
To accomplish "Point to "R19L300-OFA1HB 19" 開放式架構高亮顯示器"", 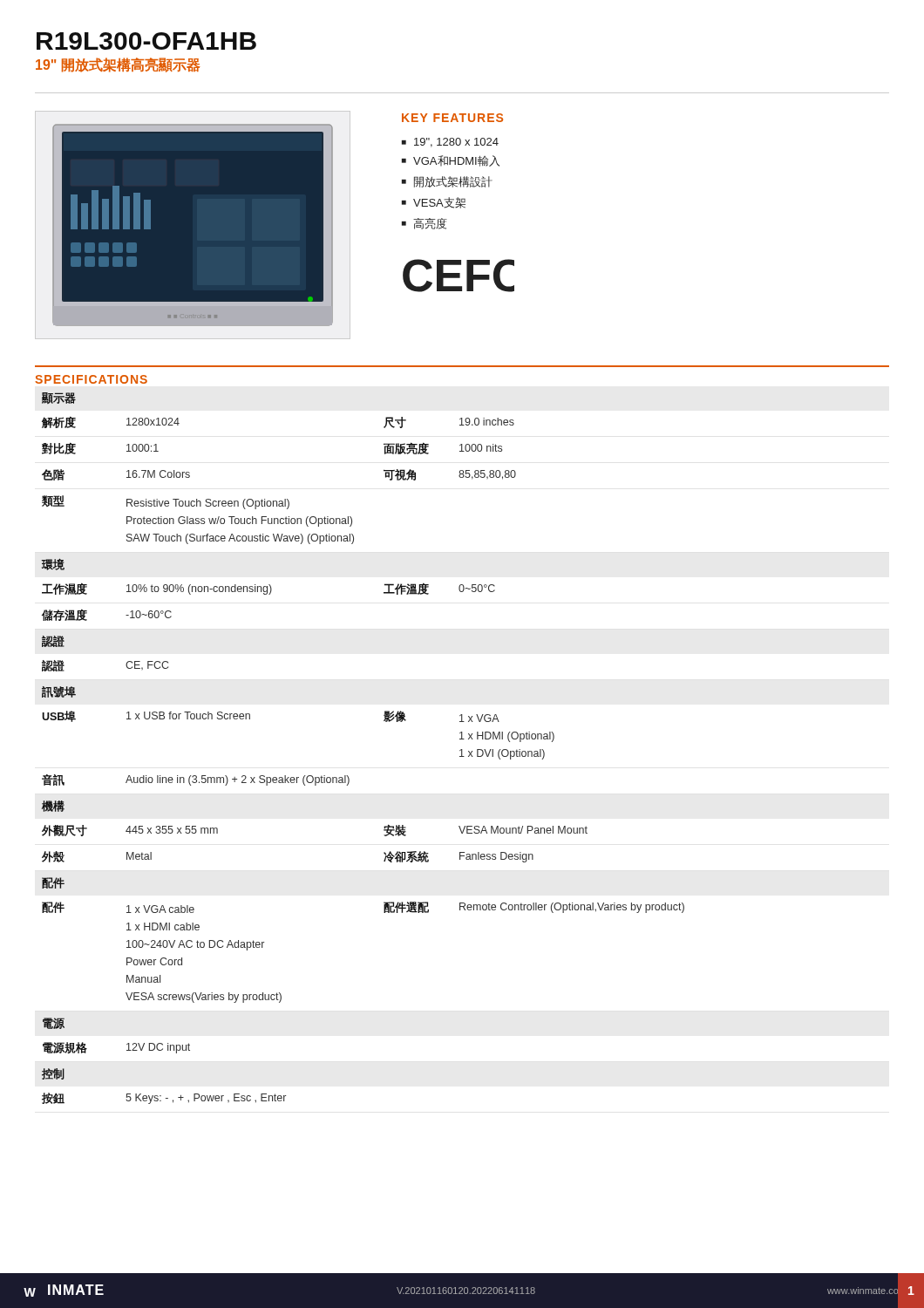I will point(146,41).
